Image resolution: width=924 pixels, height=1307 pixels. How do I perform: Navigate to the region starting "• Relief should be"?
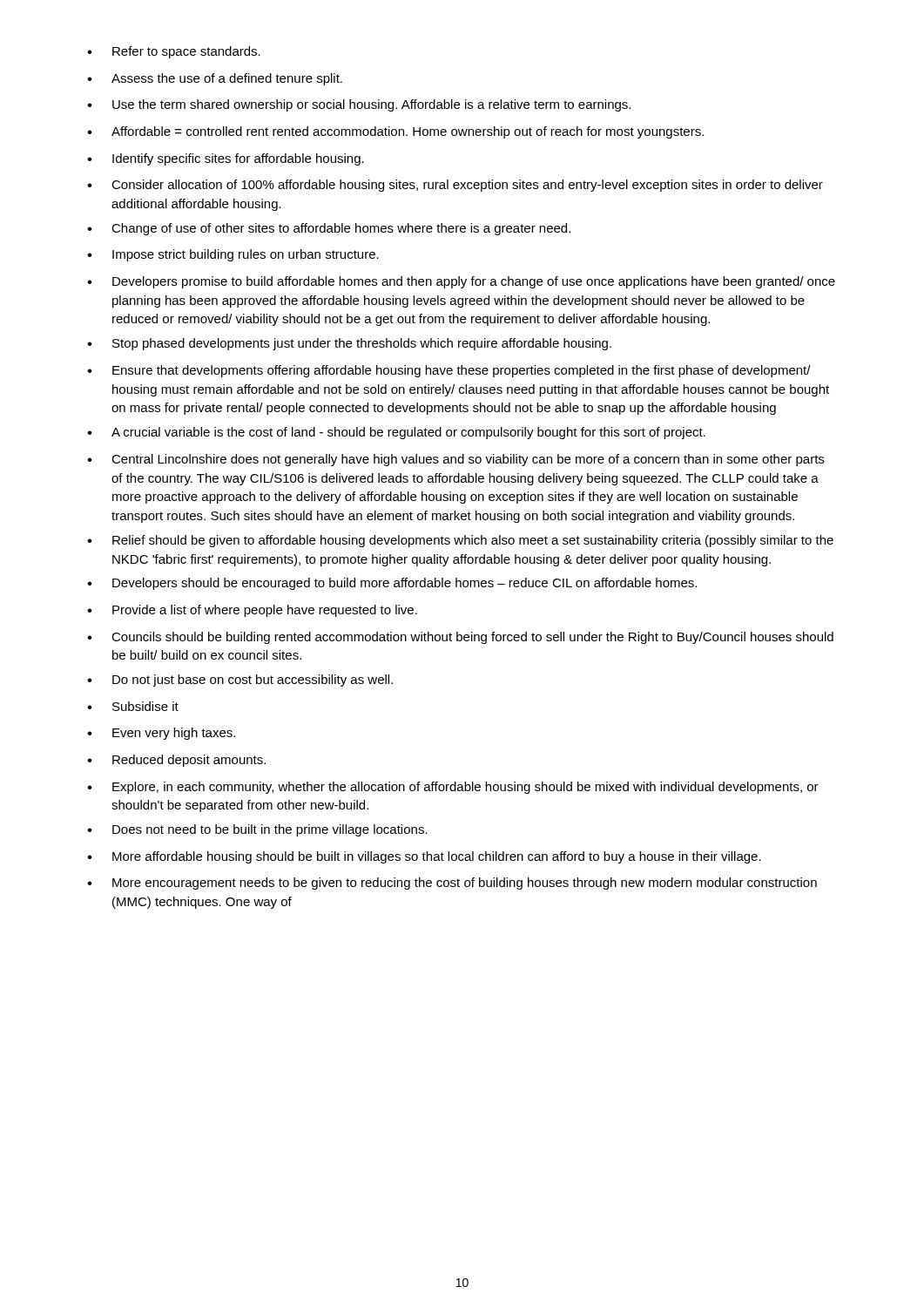coord(462,549)
